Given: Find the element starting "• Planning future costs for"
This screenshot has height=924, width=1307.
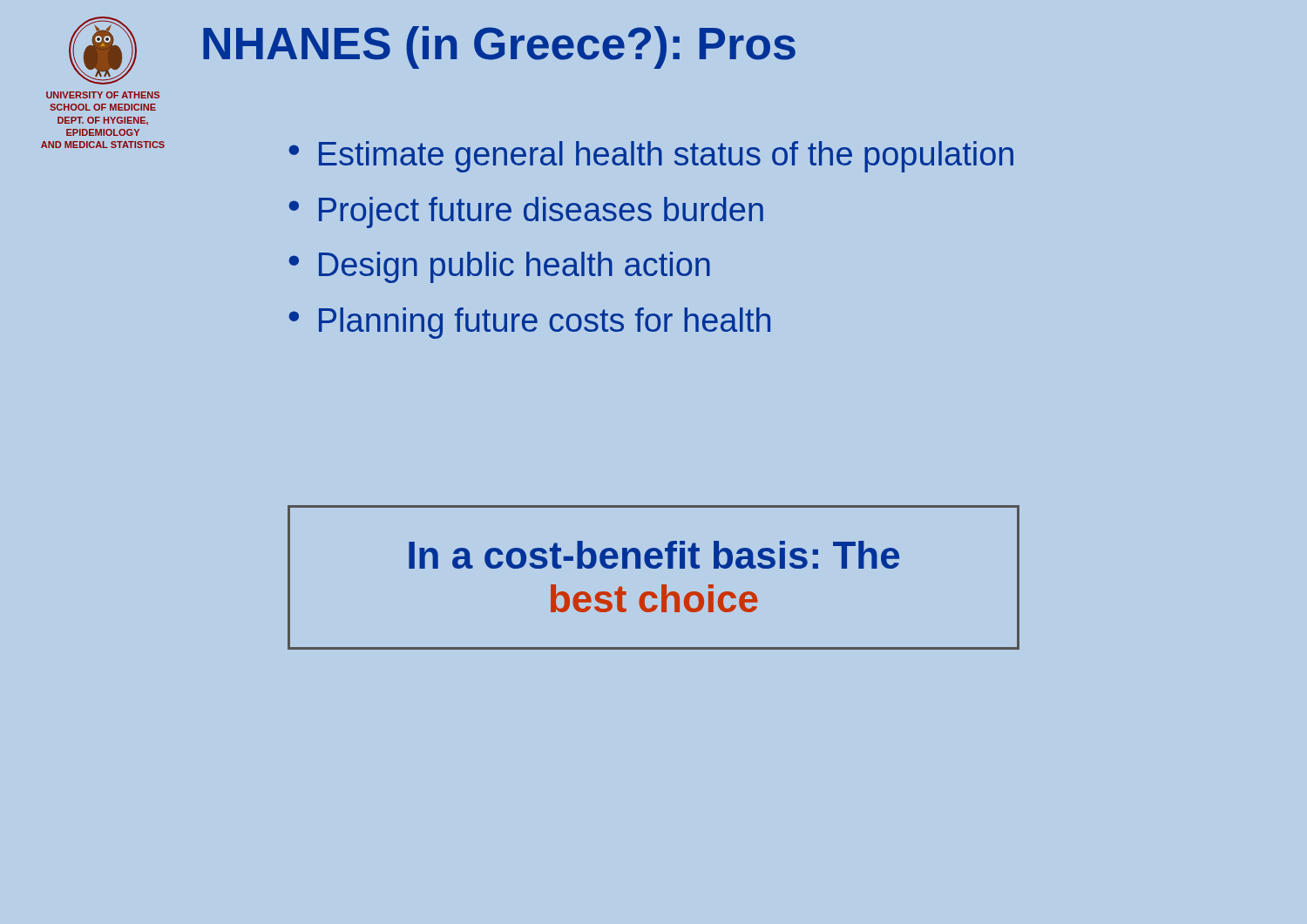Looking at the screenshot, I should click(530, 321).
